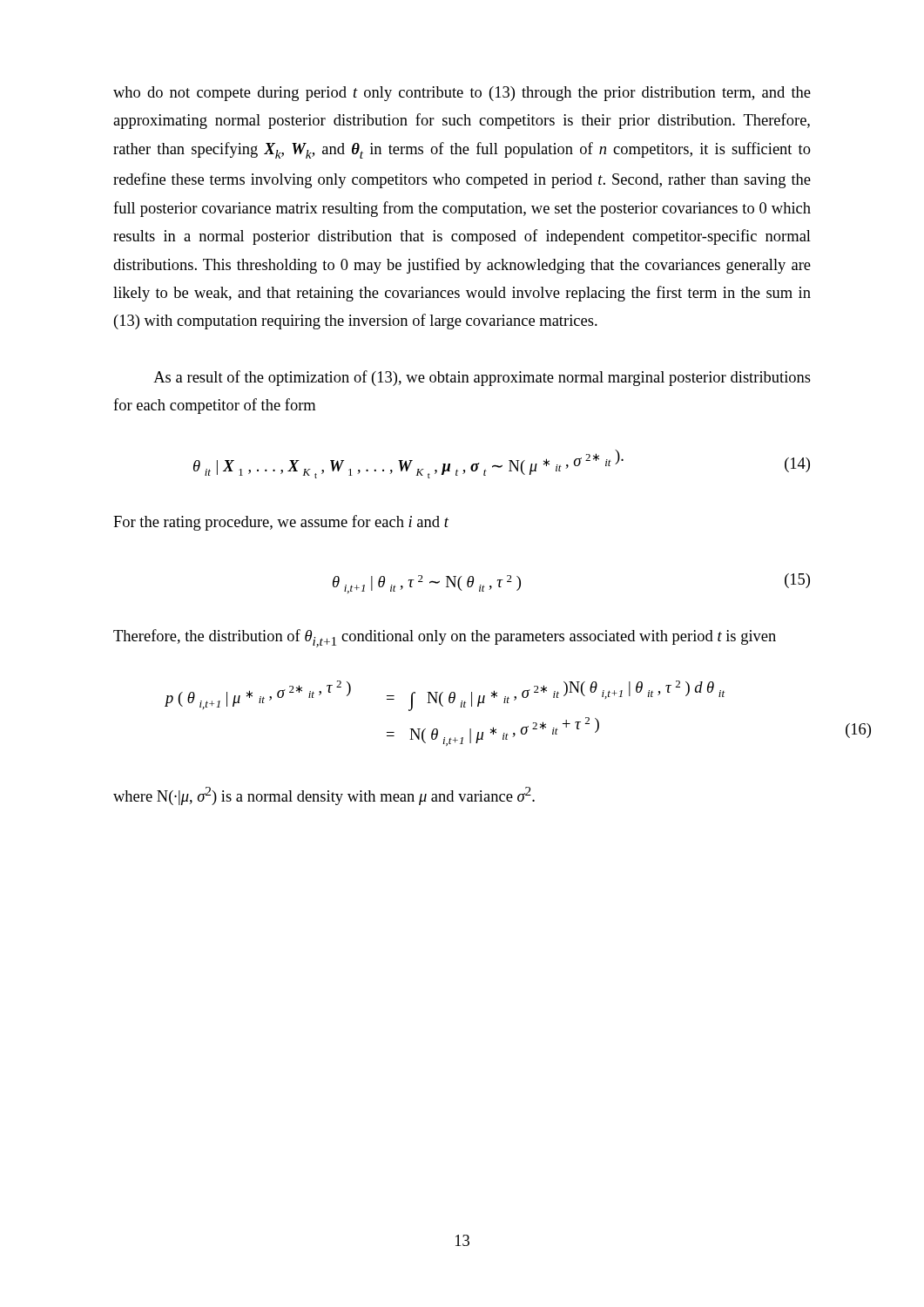Select the passage starting "where N(·|μ, σ2) is a normal density"
The height and width of the screenshot is (1307, 924).
coord(324,795)
